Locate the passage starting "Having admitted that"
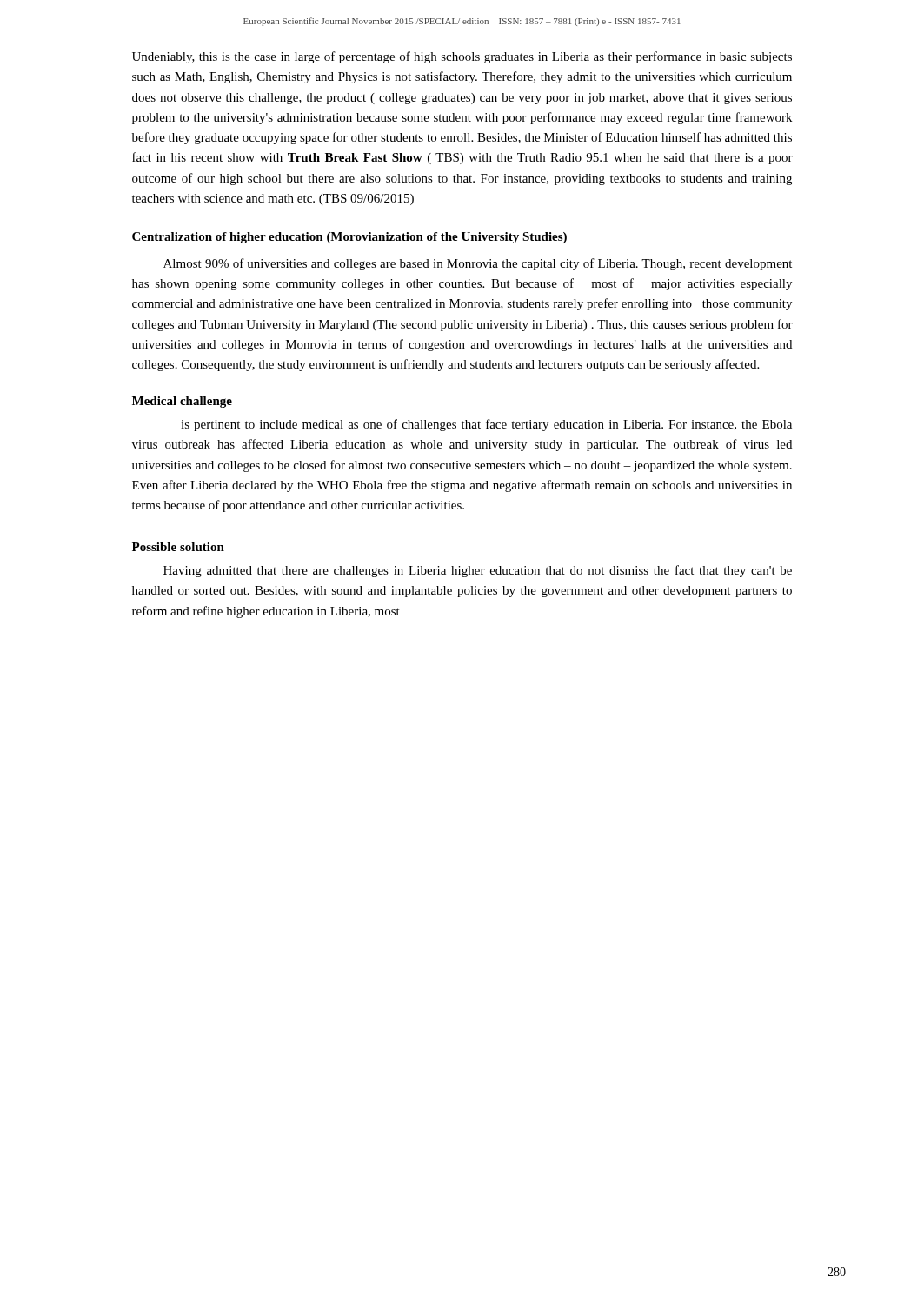Screen dimensions: 1304x924 462,591
